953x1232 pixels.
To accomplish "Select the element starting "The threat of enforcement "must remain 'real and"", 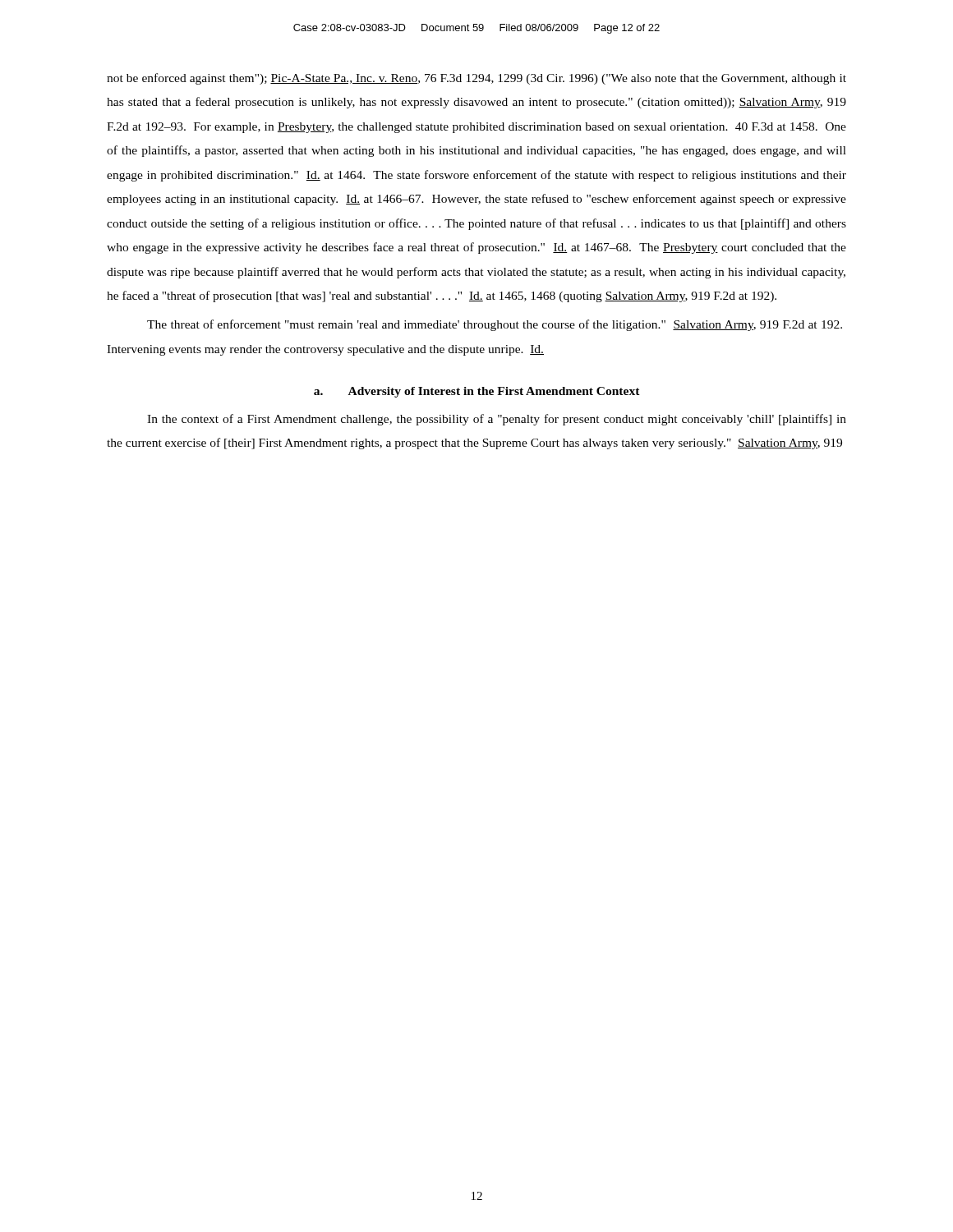I will point(476,337).
